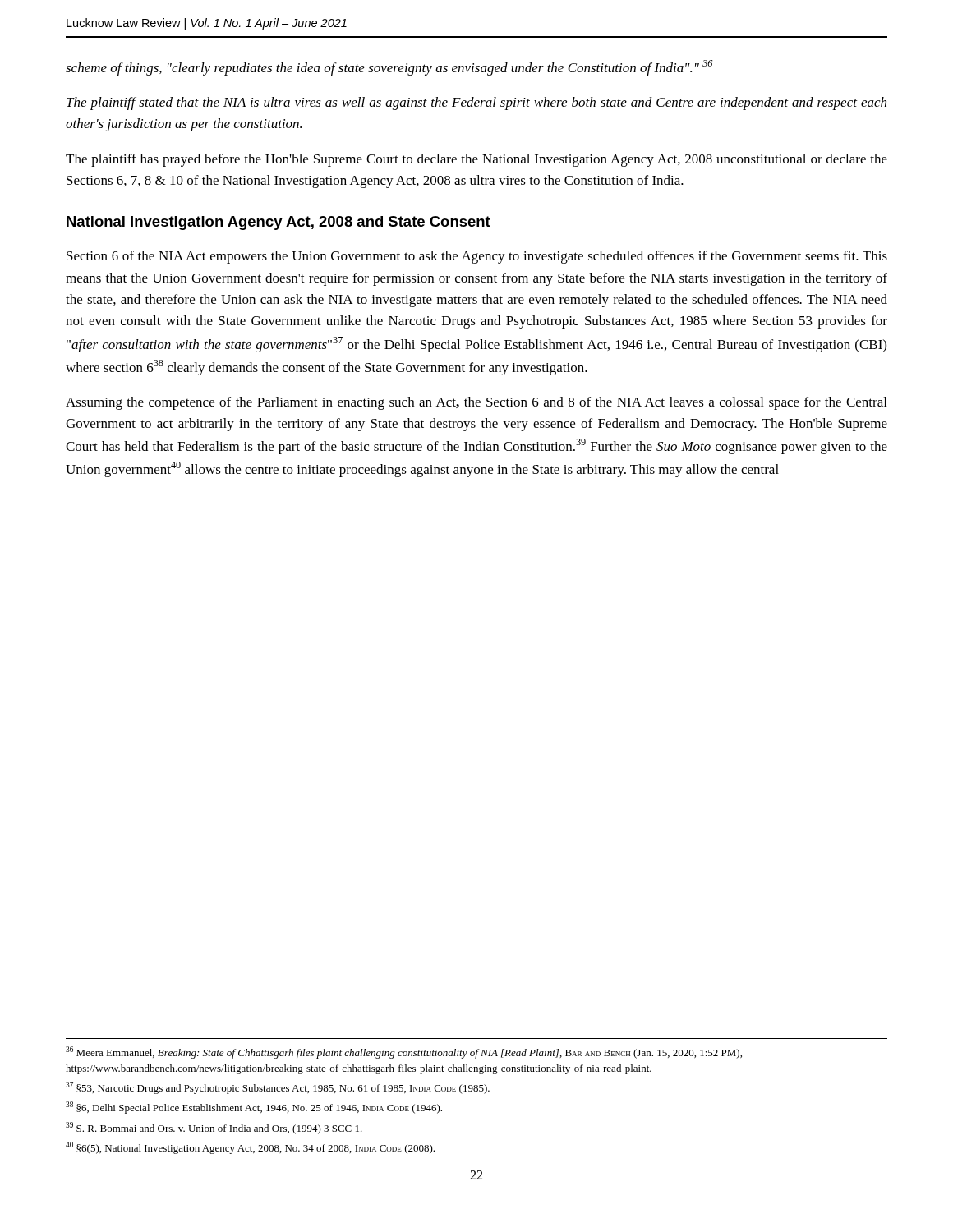Point to the block starting "37 §53, Narcotic Drugs and Psychotropic Substances Act,"

(x=278, y=1088)
